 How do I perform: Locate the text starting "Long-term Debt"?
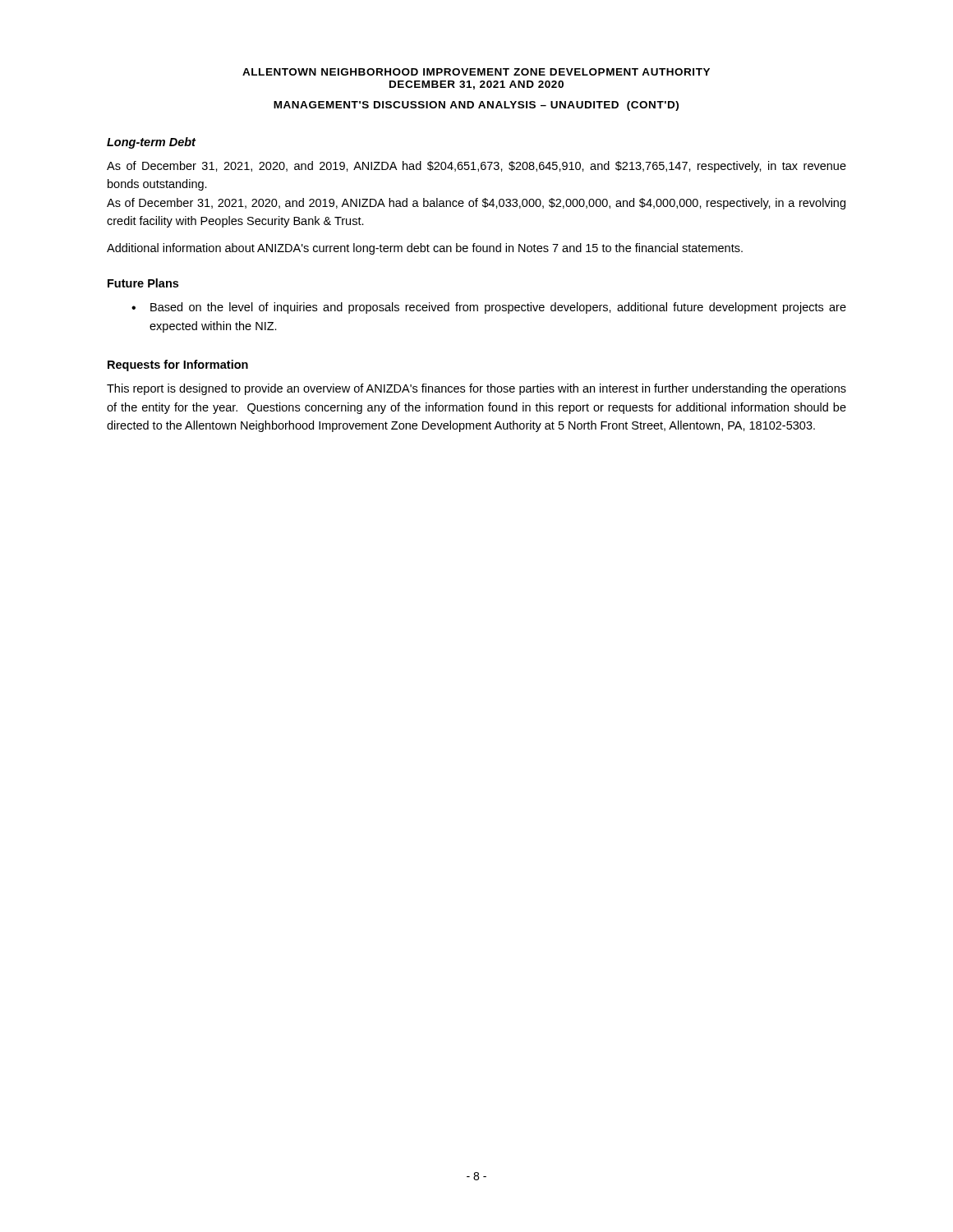coord(151,142)
